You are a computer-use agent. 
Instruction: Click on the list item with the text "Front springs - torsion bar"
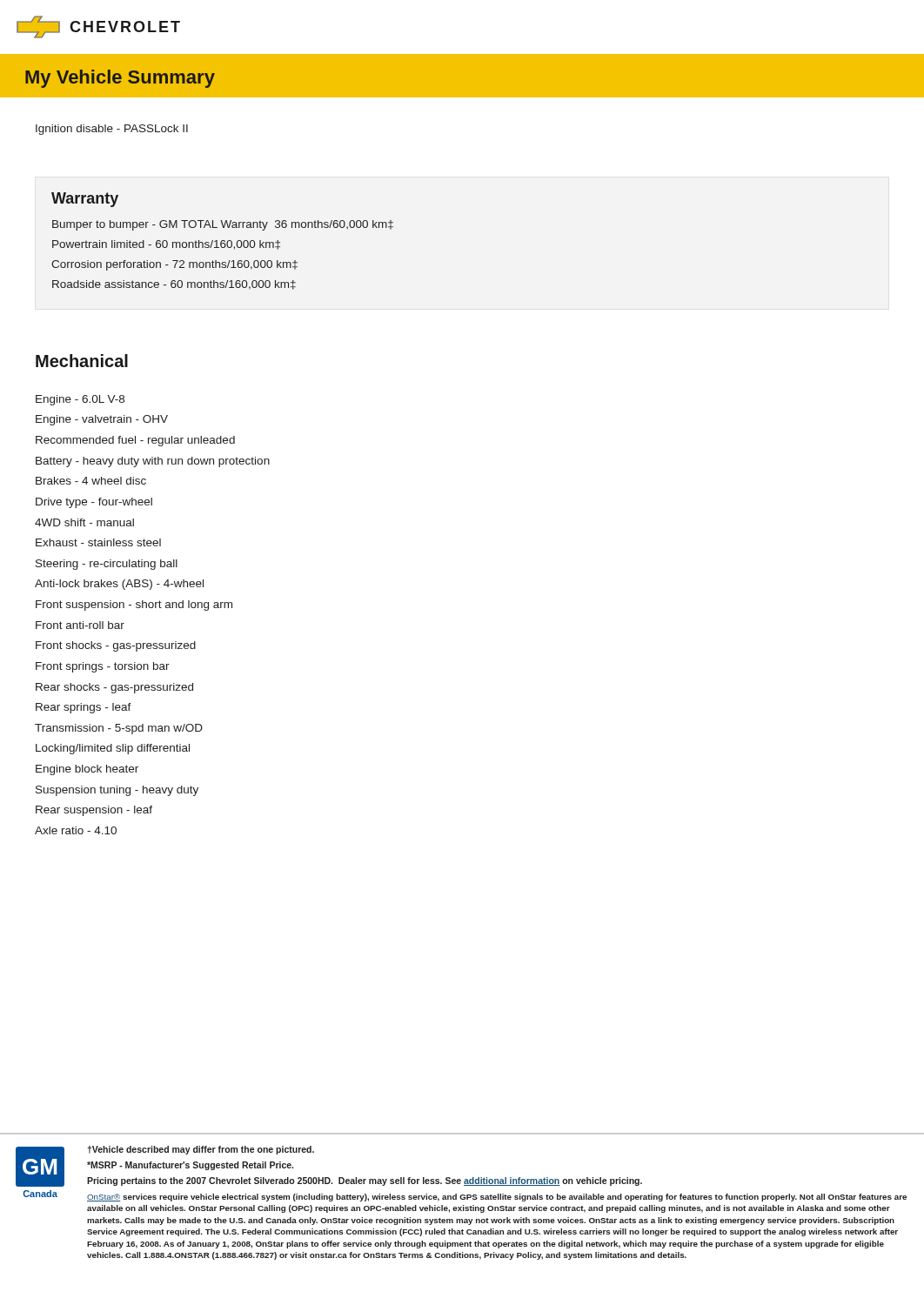tap(102, 666)
